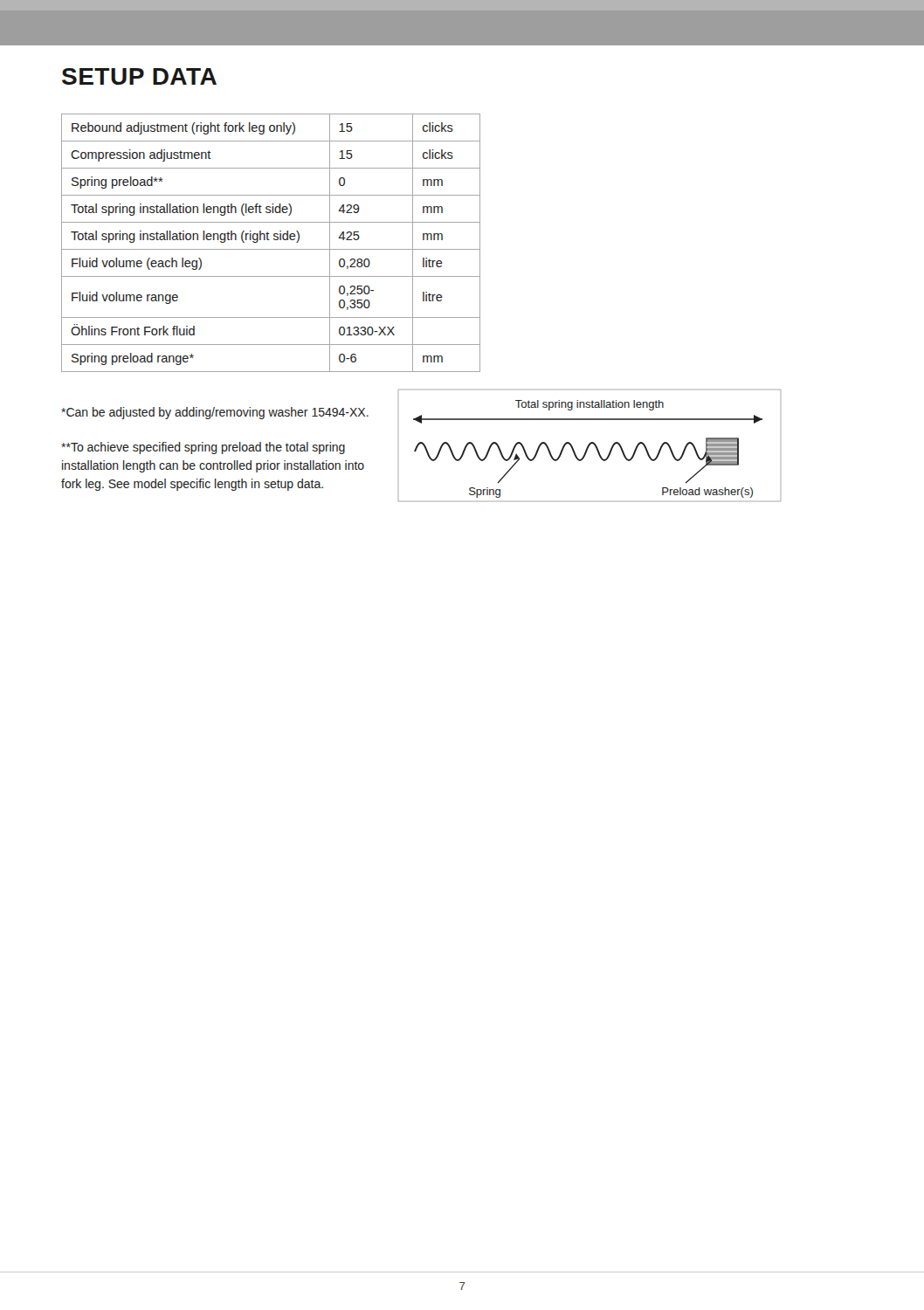
Task: Locate the engineering diagram
Action: point(590,447)
